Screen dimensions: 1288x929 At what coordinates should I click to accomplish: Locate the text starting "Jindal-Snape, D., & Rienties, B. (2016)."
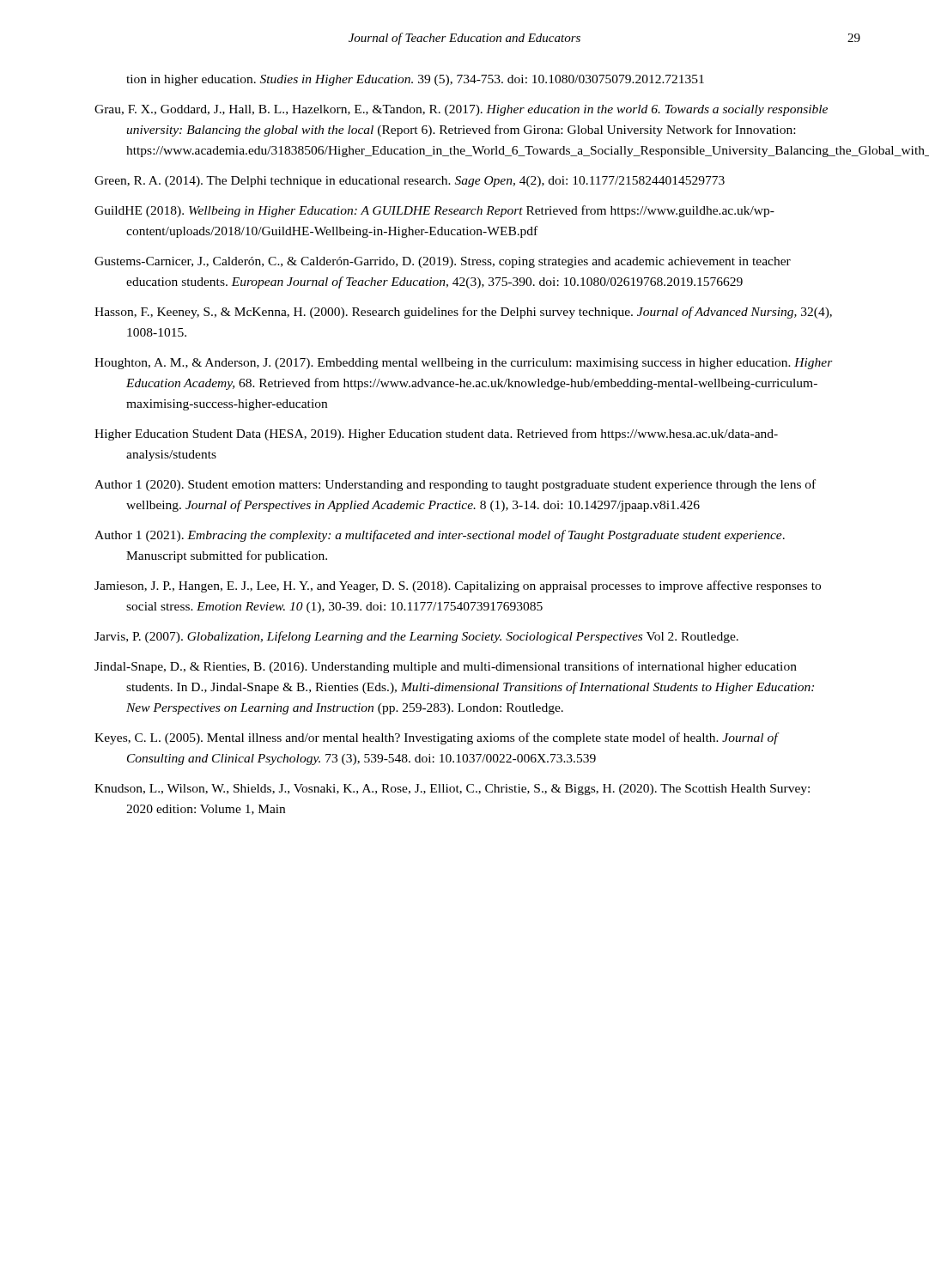pos(455,687)
